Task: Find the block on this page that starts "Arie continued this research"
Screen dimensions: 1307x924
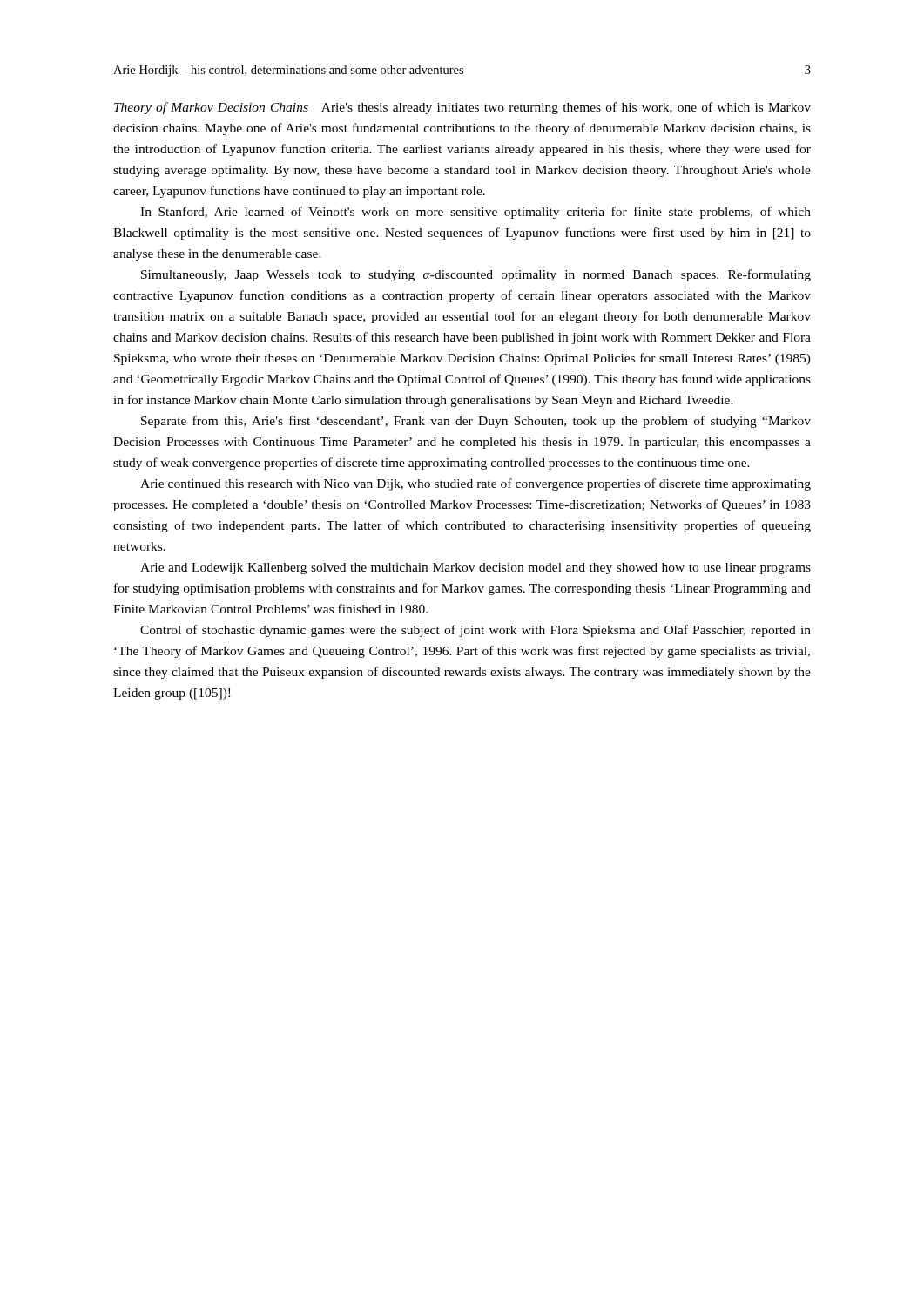Action: (x=462, y=515)
